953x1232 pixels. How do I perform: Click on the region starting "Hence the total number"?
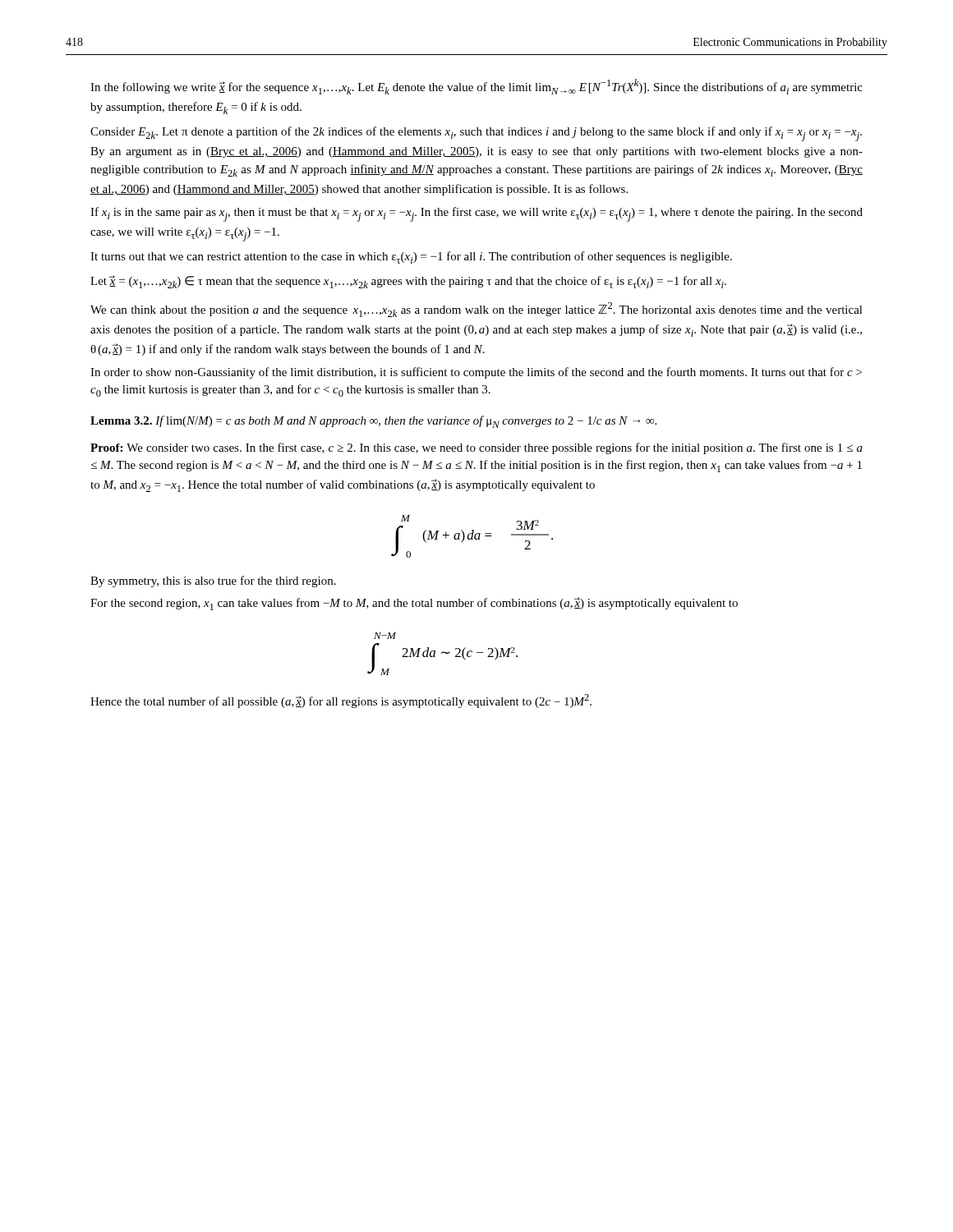pyautogui.click(x=341, y=700)
